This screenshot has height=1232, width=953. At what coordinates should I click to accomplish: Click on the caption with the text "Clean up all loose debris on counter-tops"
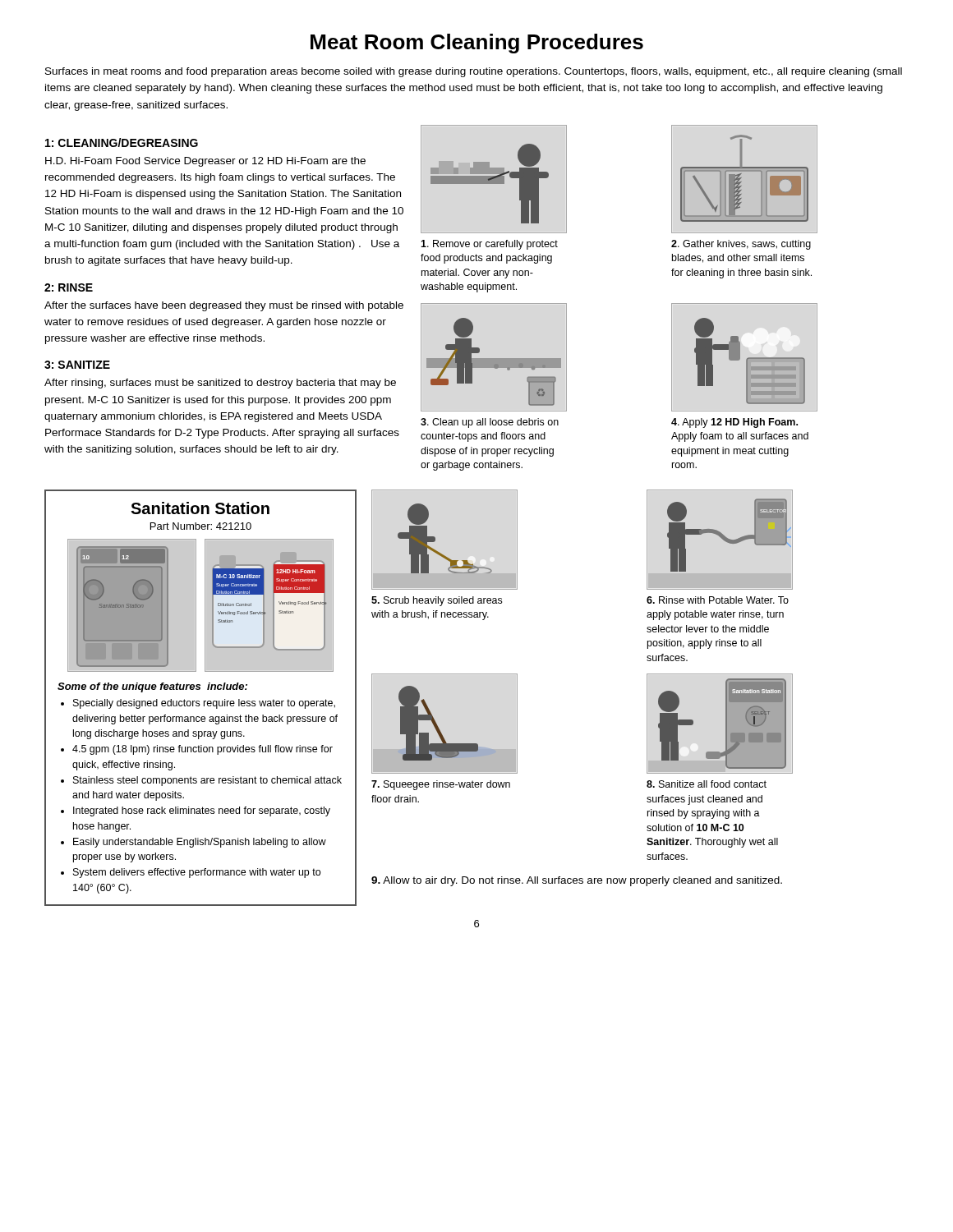(x=490, y=444)
